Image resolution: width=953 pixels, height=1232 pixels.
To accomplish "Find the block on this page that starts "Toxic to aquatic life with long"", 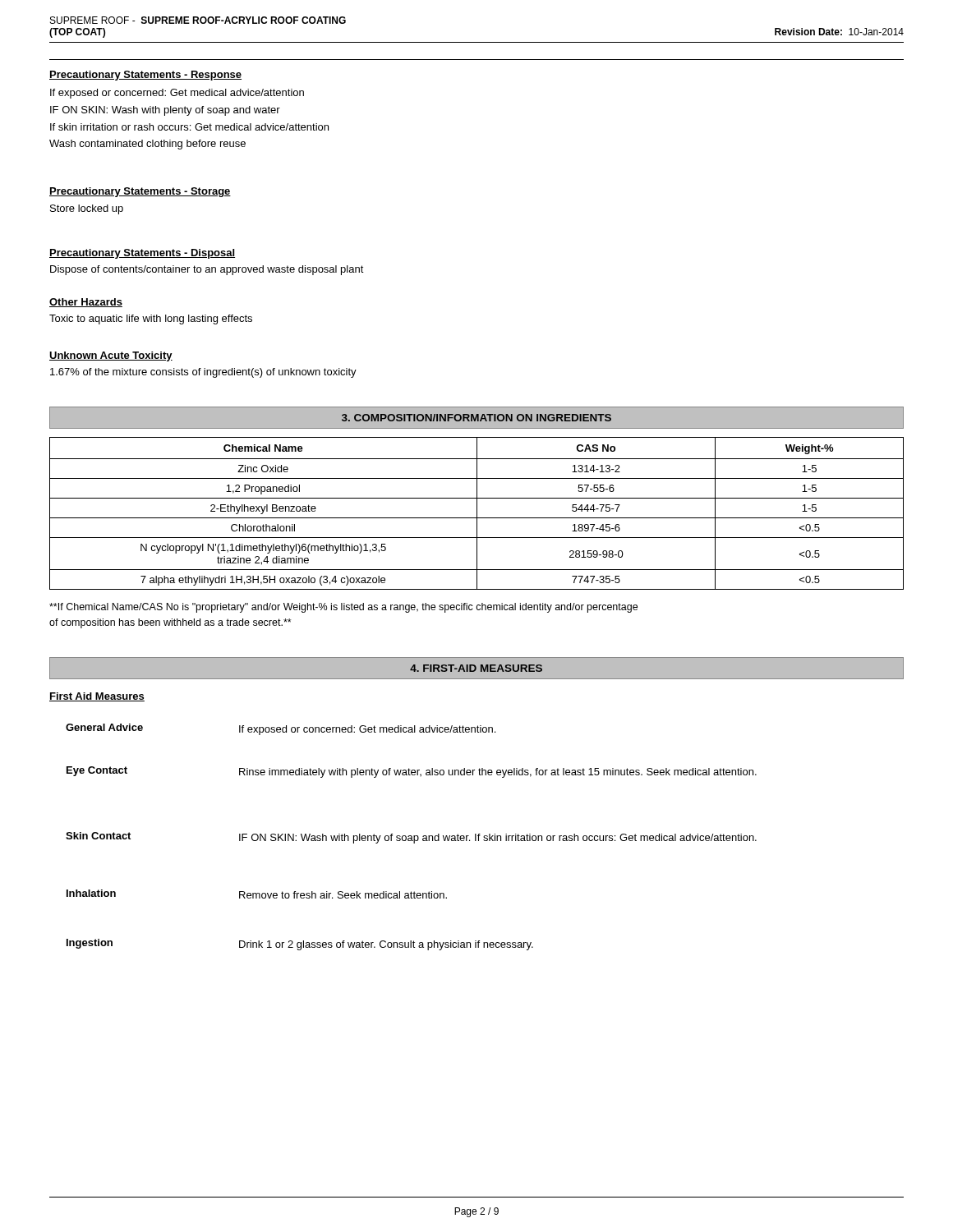I will point(151,318).
